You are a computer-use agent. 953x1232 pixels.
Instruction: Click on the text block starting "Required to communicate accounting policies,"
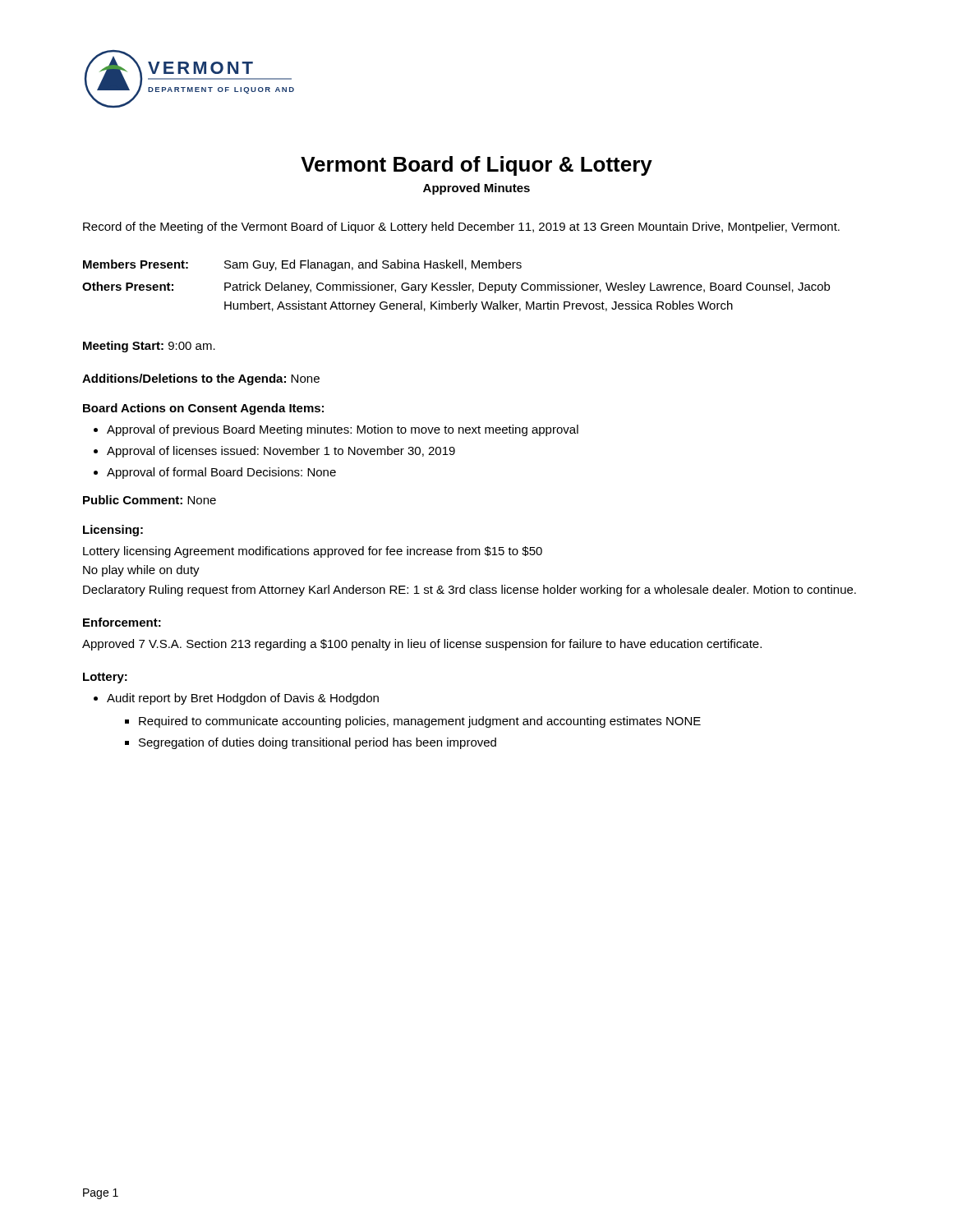[x=420, y=721]
